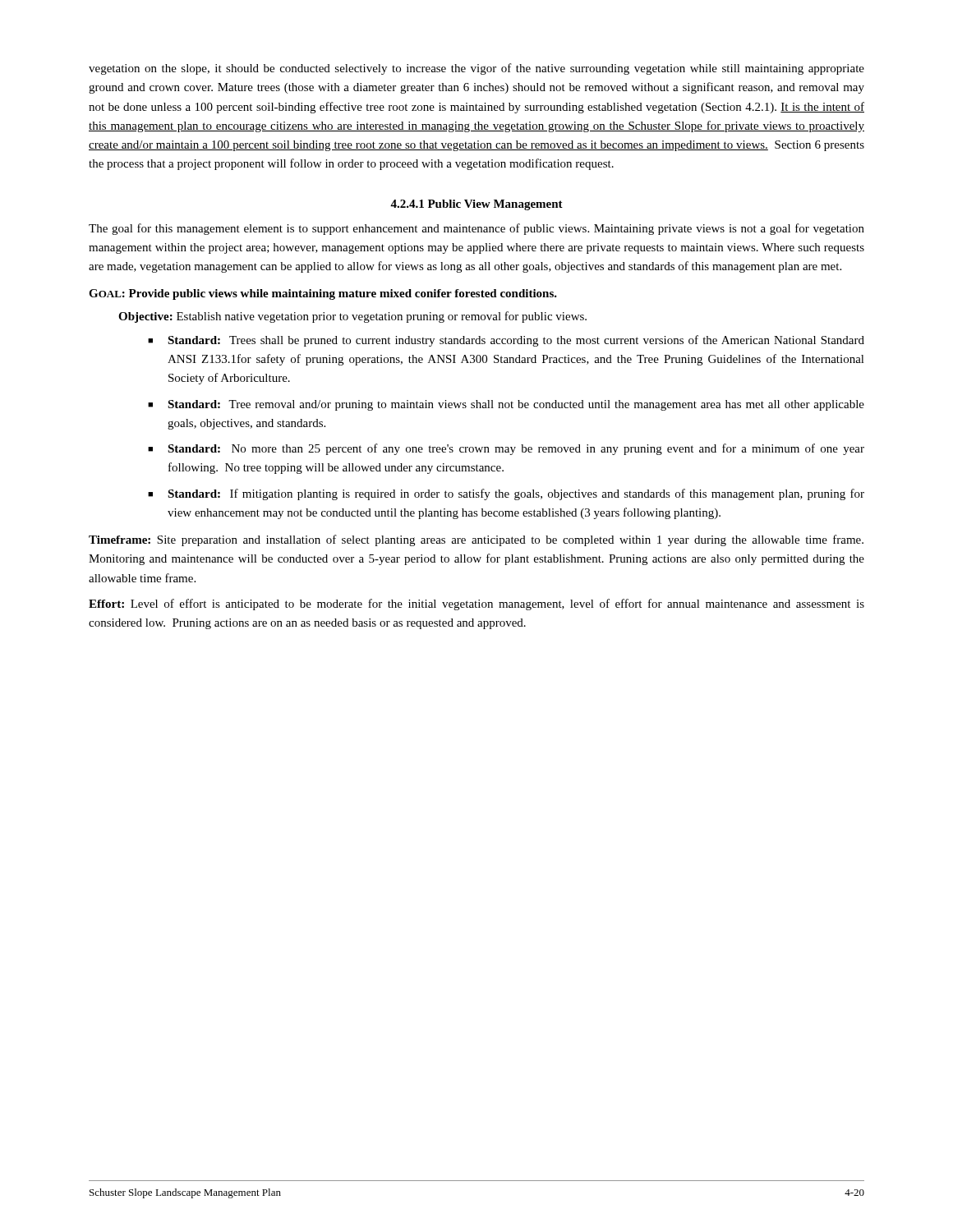
Task: Find the text starting "Timeframe: Site preparation and installation of"
Action: pyautogui.click(x=476, y=559)
